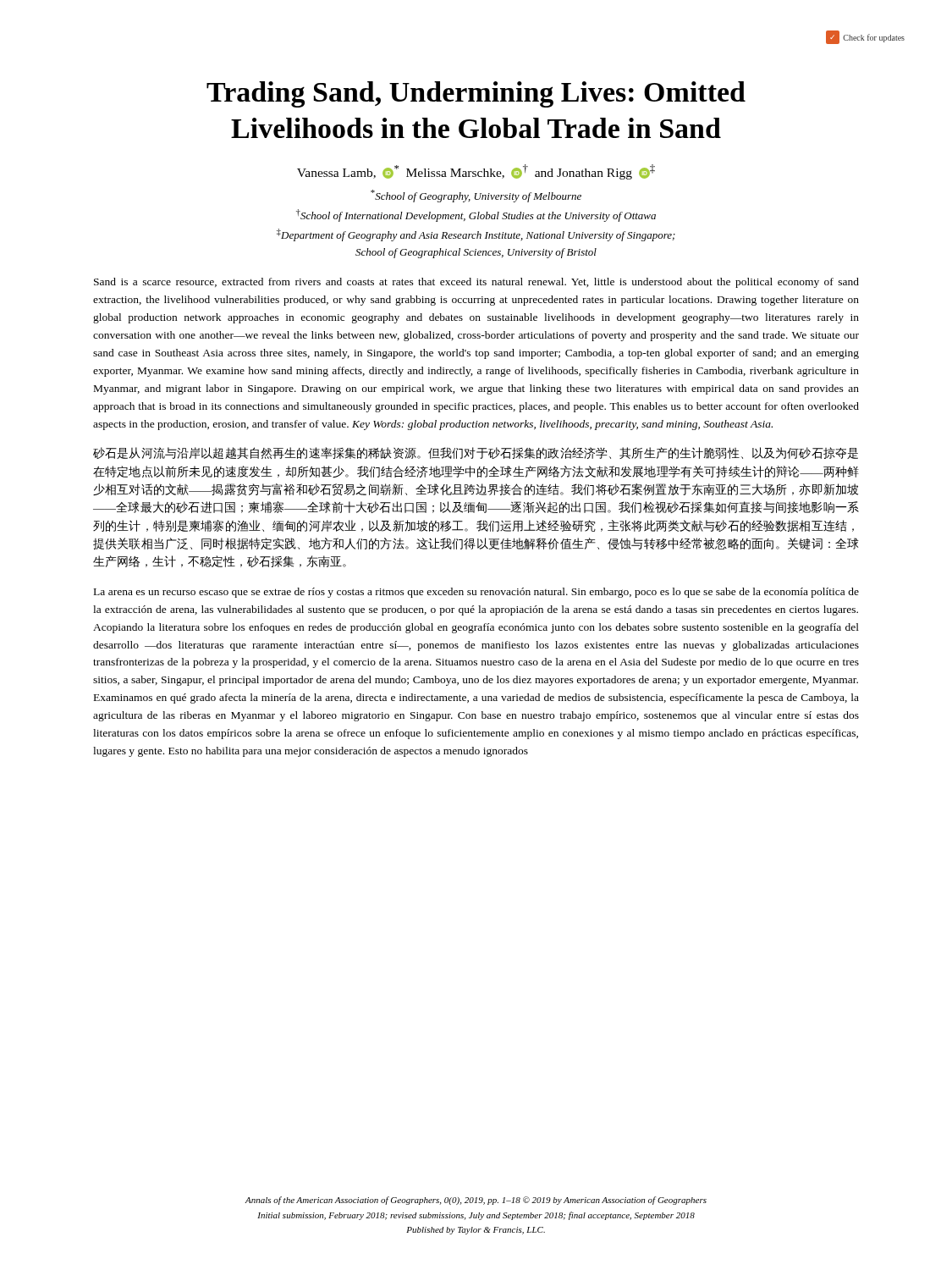Point to the text starting "Sand is a"

tap(476, 352)
